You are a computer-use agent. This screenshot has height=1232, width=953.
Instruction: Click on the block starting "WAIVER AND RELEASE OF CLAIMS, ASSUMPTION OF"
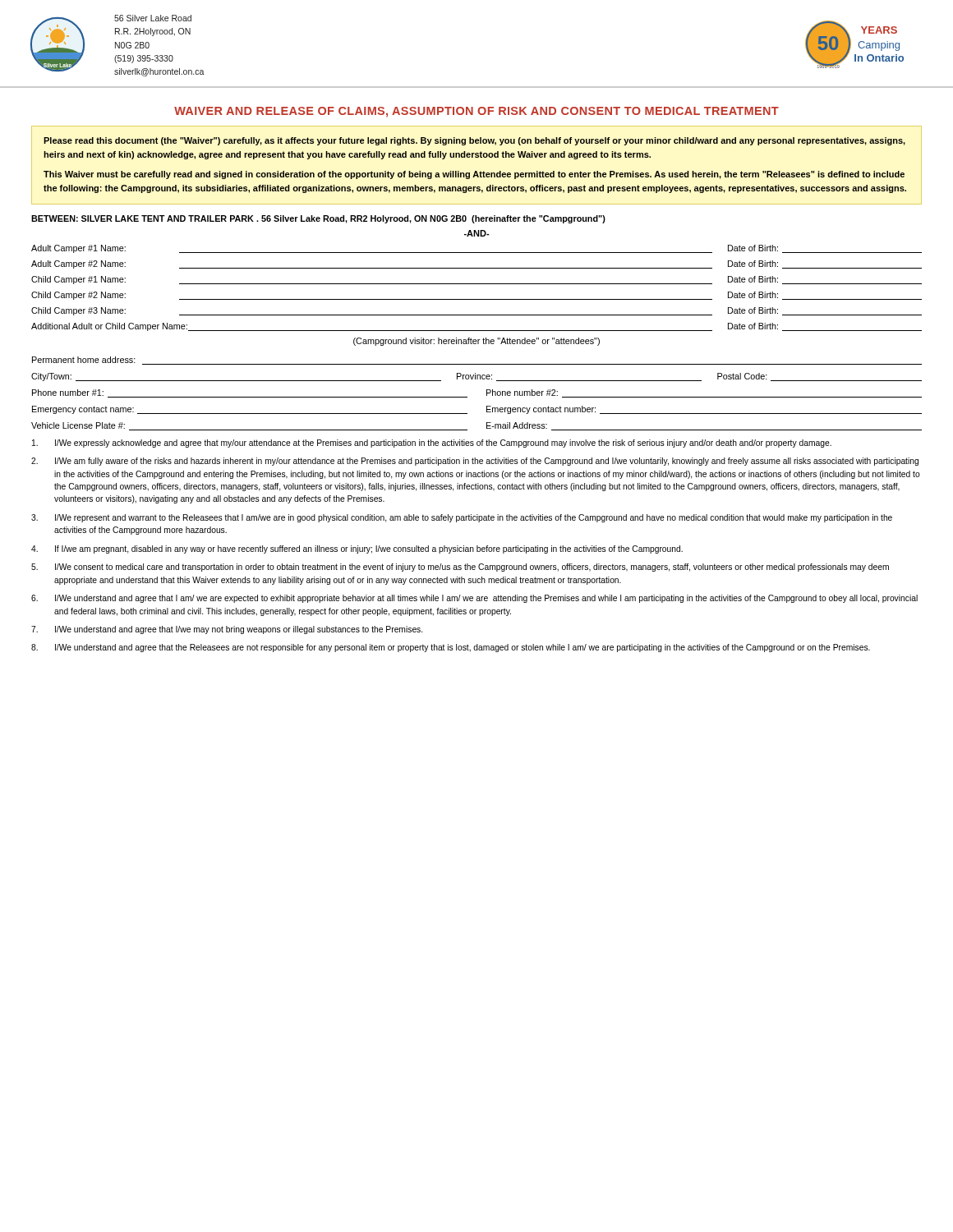476,111
